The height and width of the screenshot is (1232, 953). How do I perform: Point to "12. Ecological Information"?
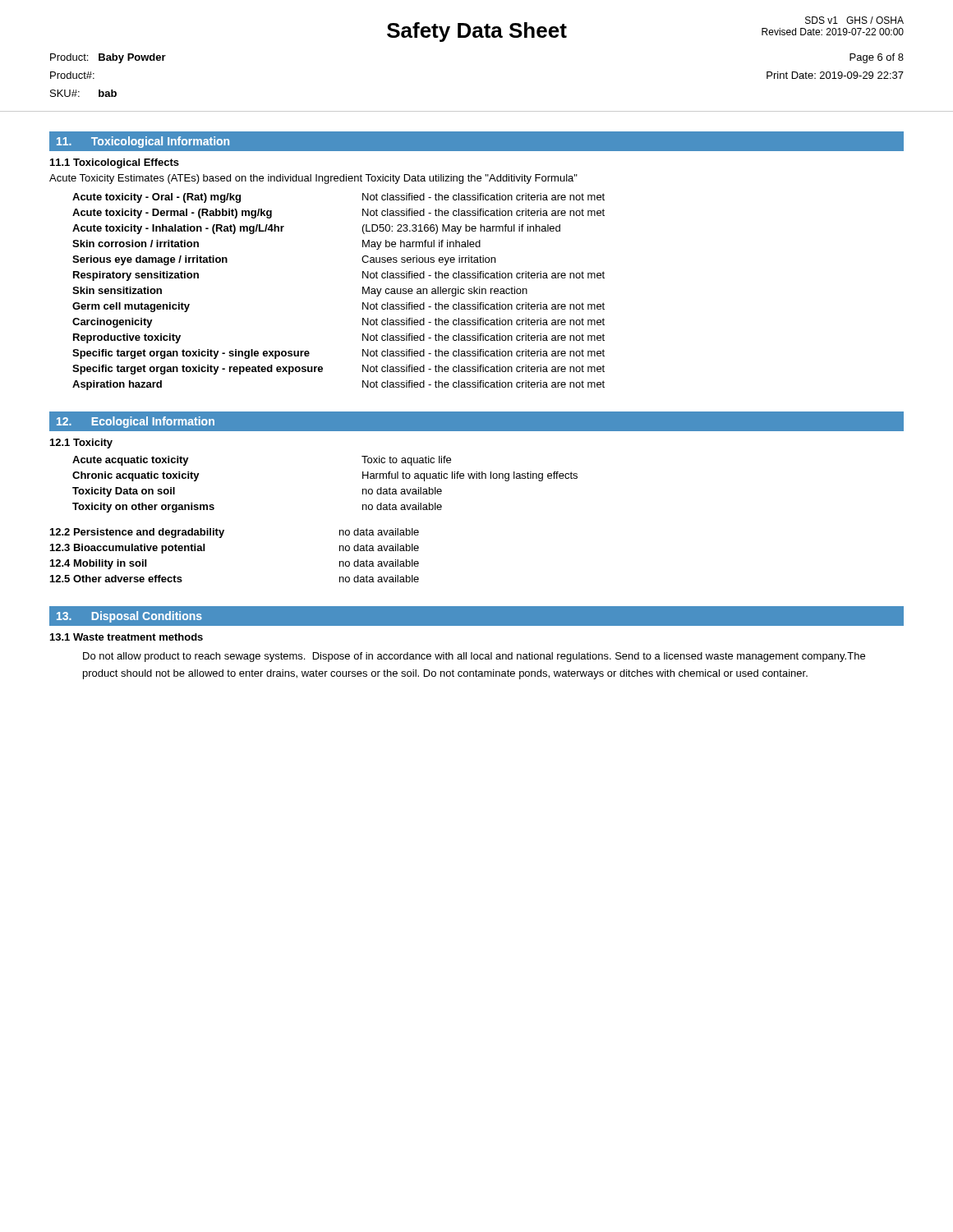coord(135,422)
